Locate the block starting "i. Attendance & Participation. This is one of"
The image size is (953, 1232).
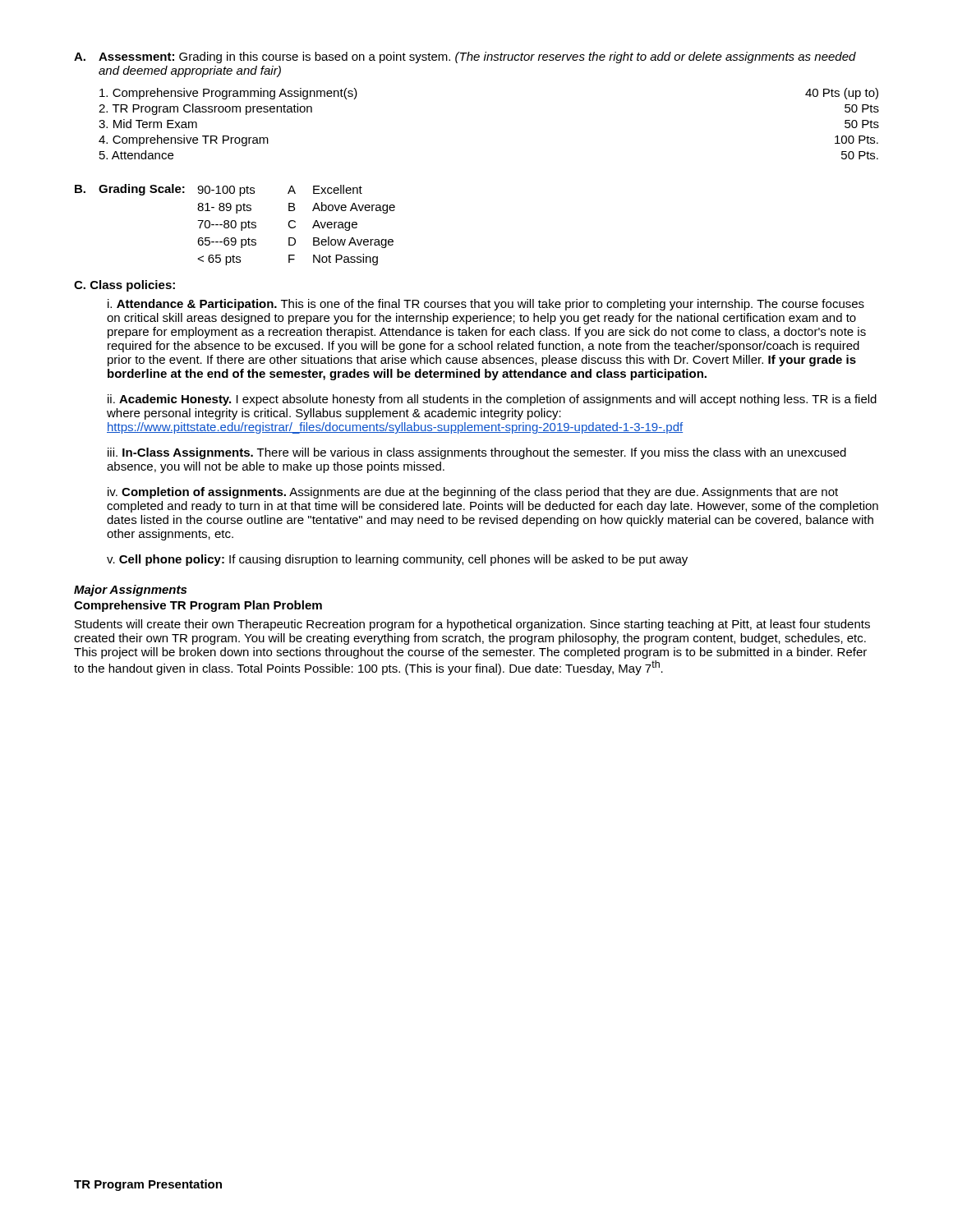[493, 338]
